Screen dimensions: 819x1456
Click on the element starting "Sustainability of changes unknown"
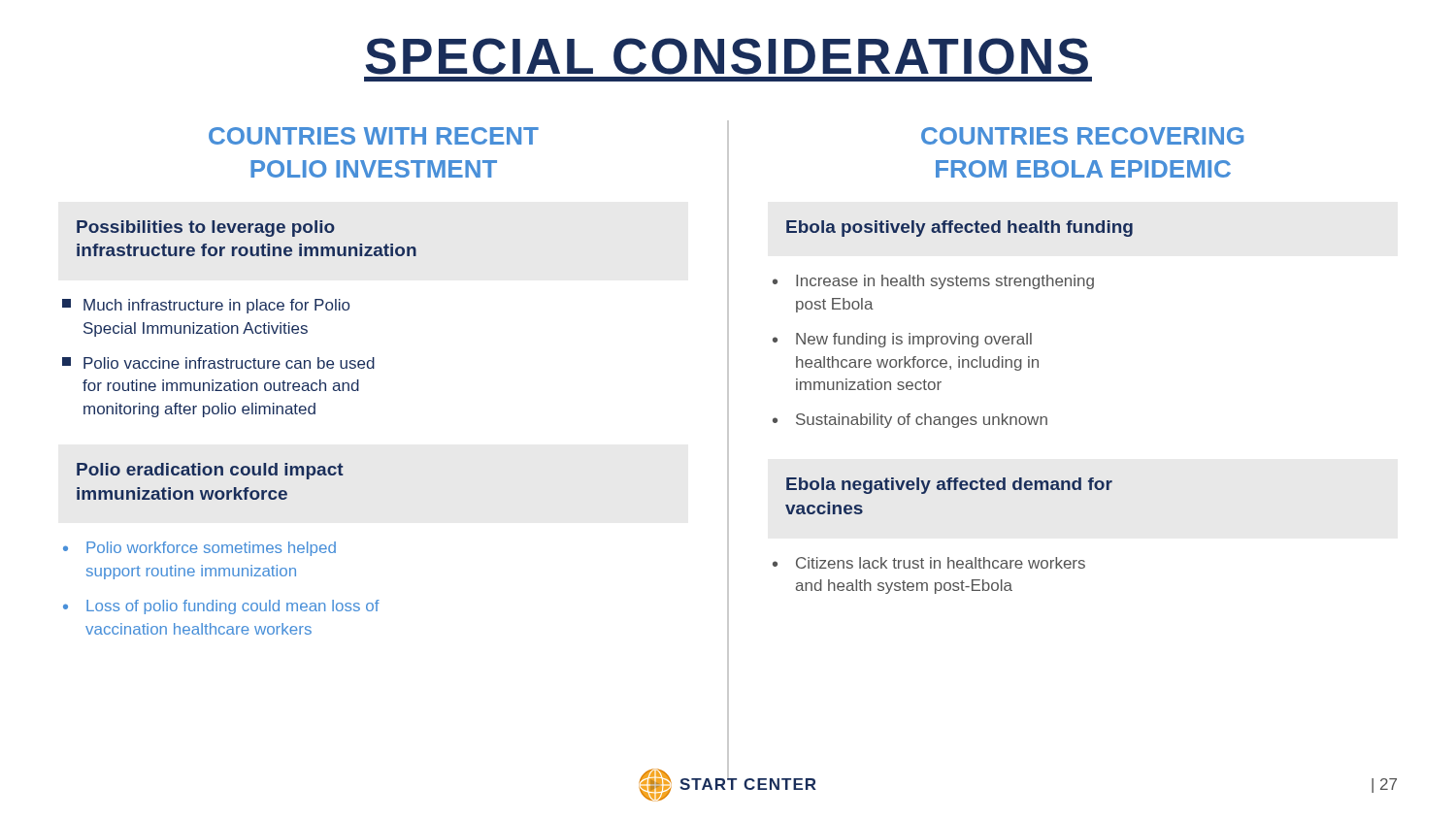(922, 420)
